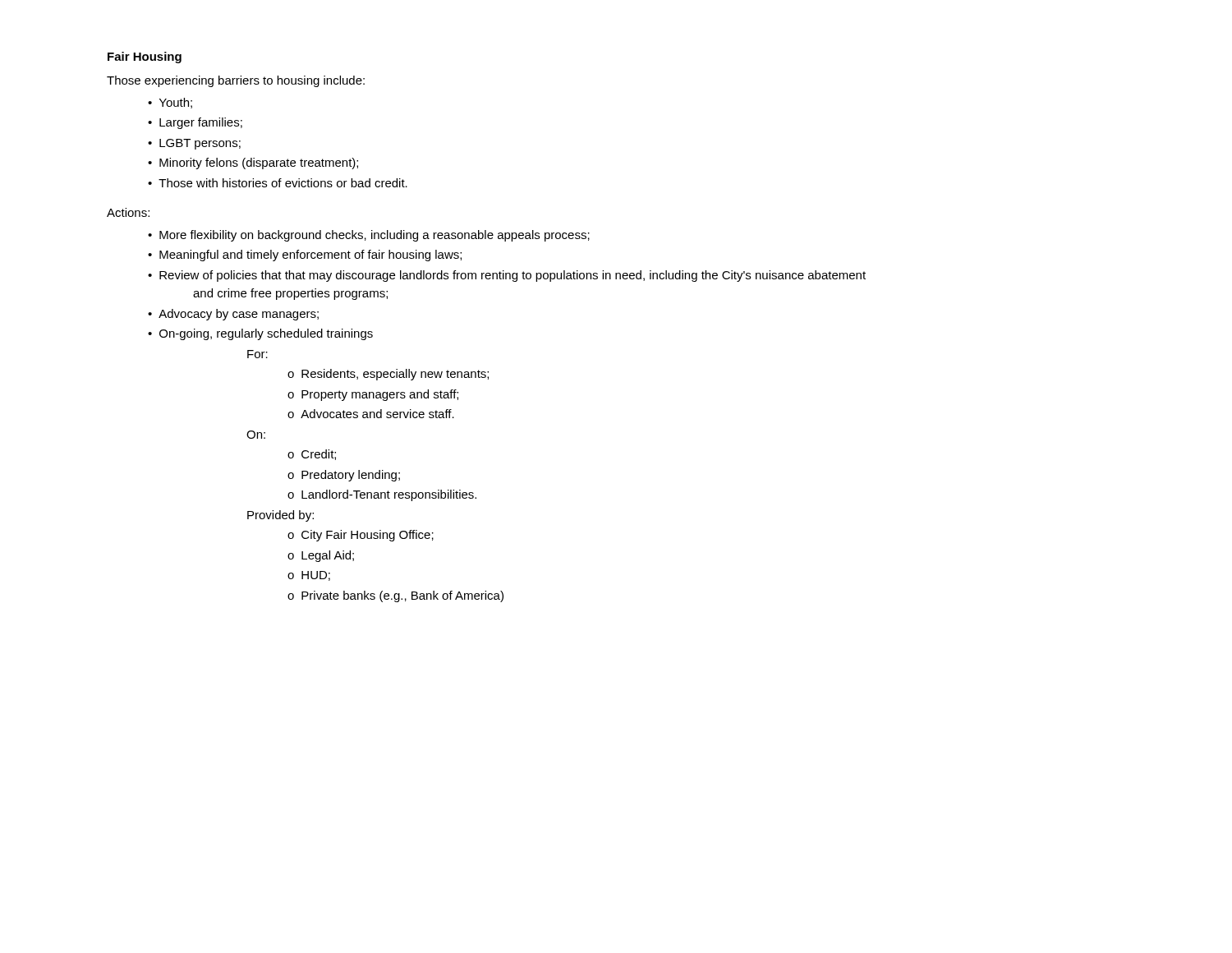
Task: Click on the list item with the text "•On-going, regularly scheduled trainings"
Action: pyautogui.click(x=260, y=334)
